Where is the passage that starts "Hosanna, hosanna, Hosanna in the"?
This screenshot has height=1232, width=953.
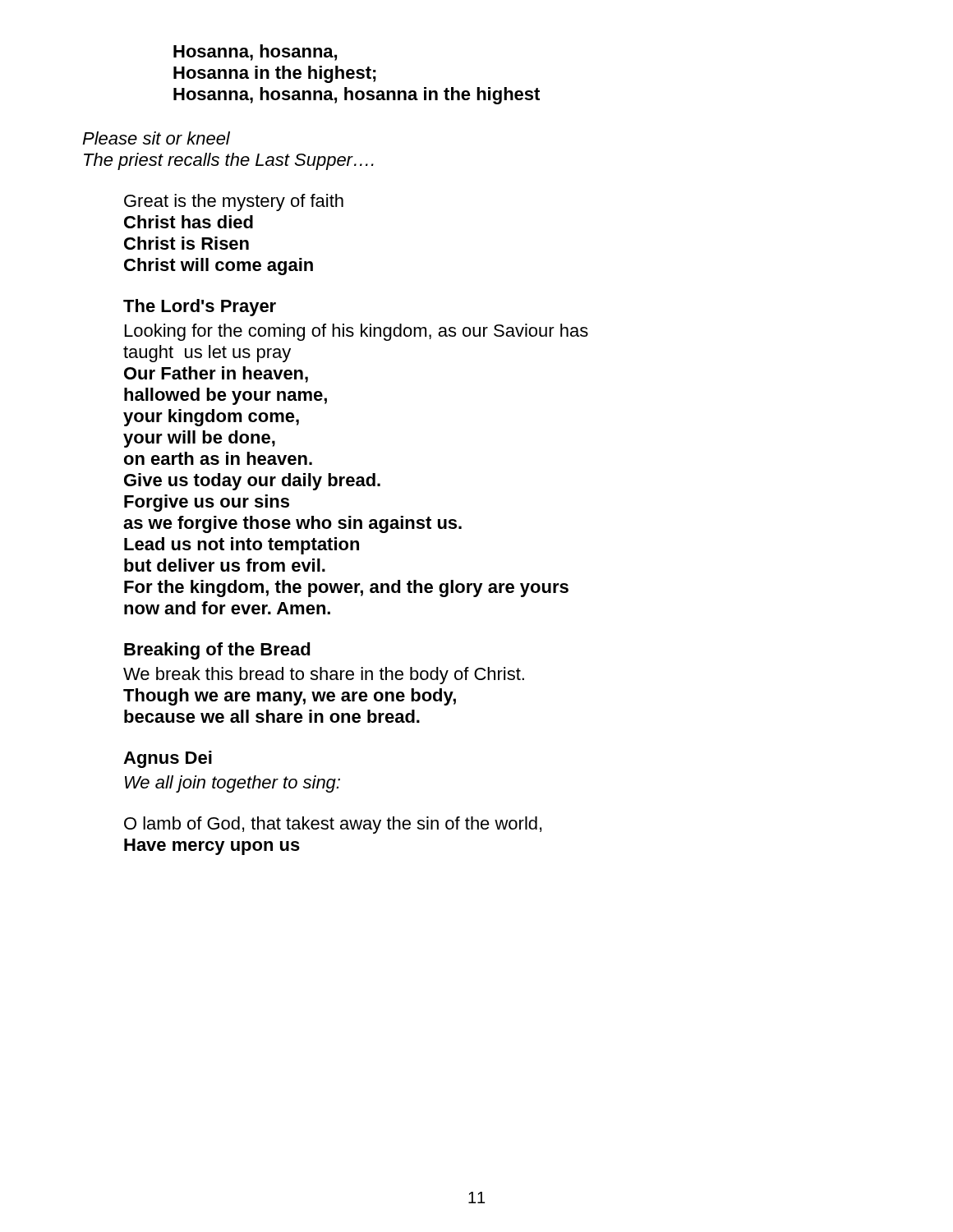pos(356,73)
